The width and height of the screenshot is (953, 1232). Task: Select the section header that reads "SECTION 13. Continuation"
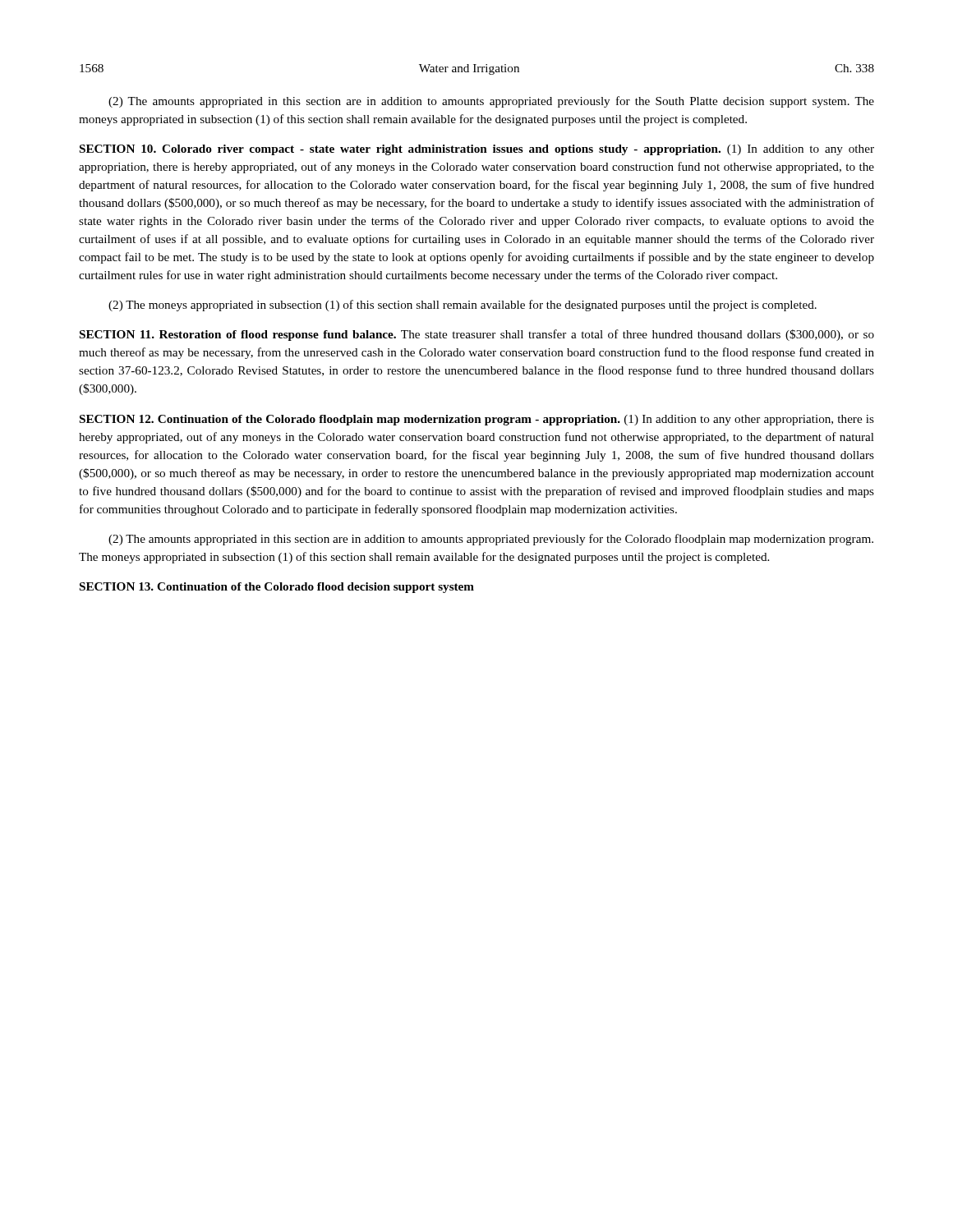click(x=276, y=586)
